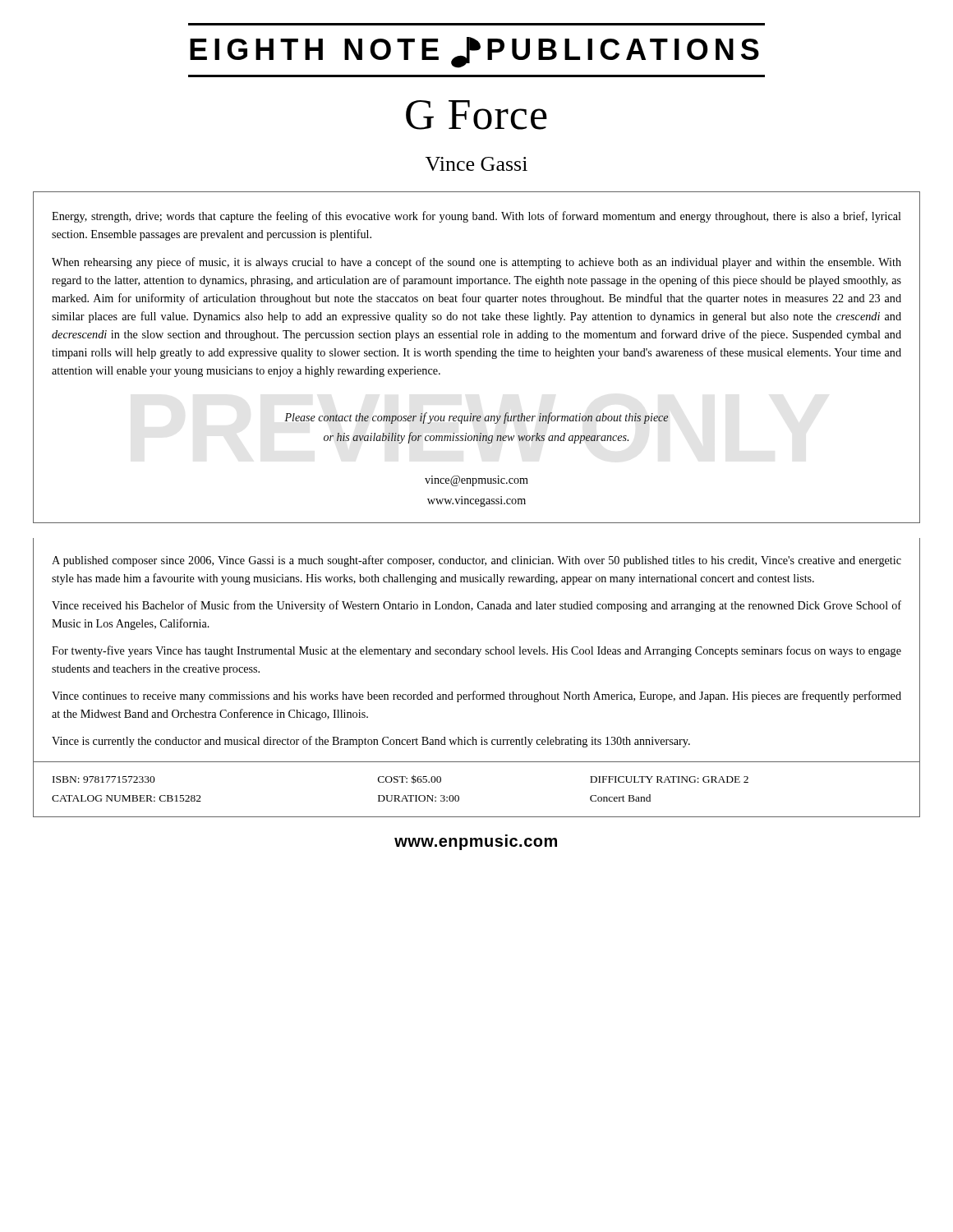Screen dimensions: 1232x953
Task: Locate the text block containing "Vince continues to"
Action: [476, 704]
